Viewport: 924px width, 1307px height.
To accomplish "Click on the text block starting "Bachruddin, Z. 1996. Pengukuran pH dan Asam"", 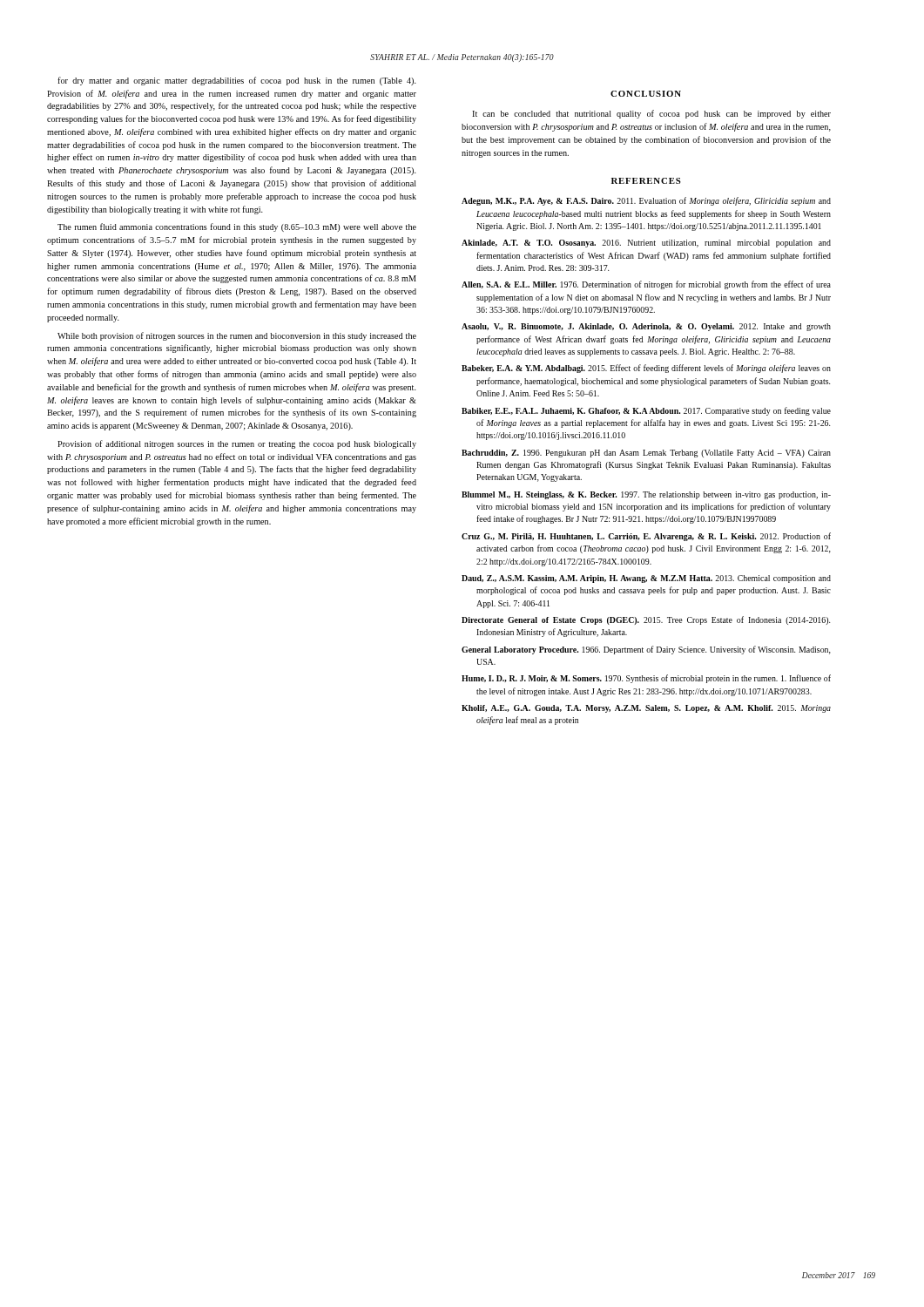I will click(x=646, y=465).
